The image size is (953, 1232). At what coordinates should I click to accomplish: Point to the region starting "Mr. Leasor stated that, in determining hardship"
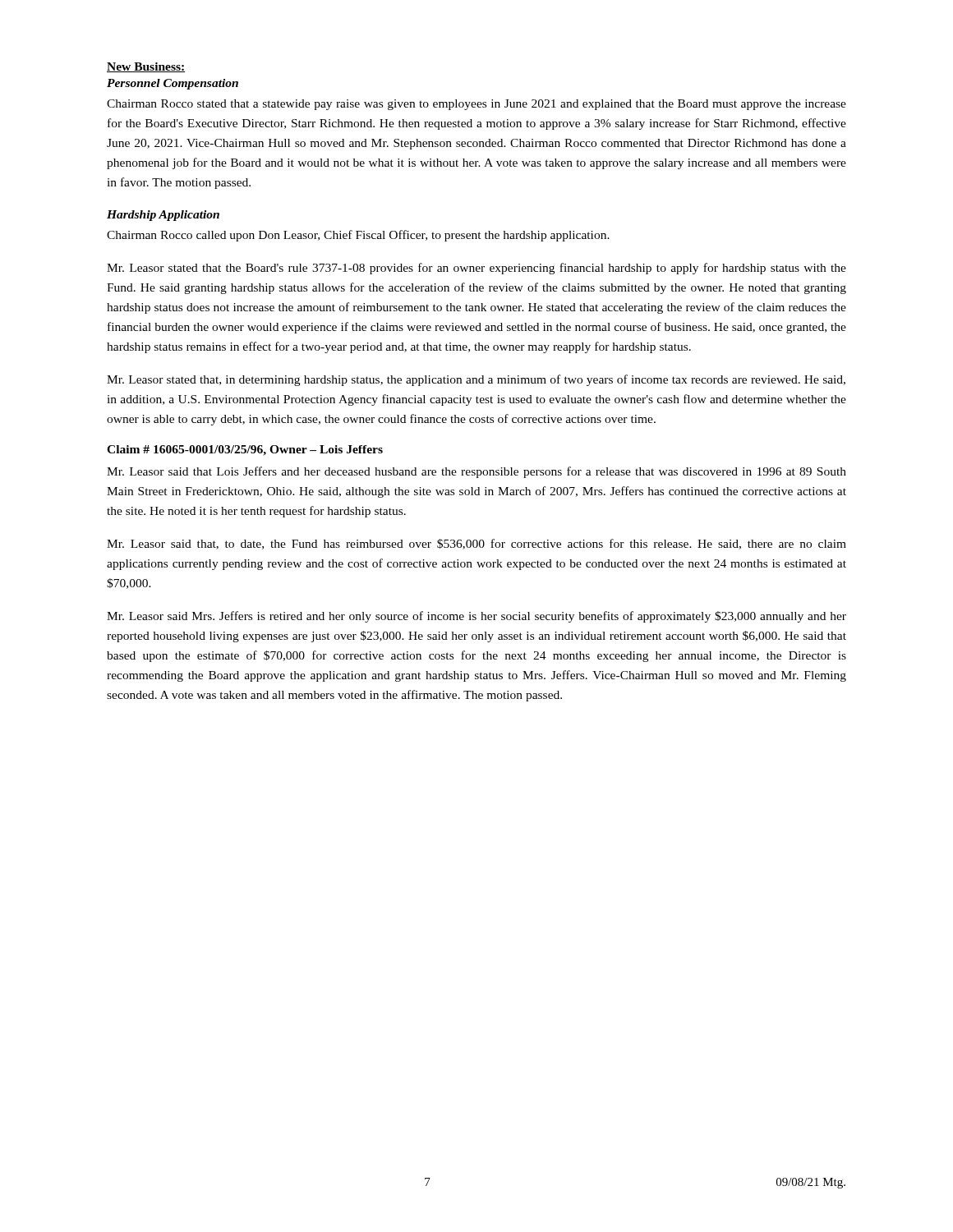[476, 399]
